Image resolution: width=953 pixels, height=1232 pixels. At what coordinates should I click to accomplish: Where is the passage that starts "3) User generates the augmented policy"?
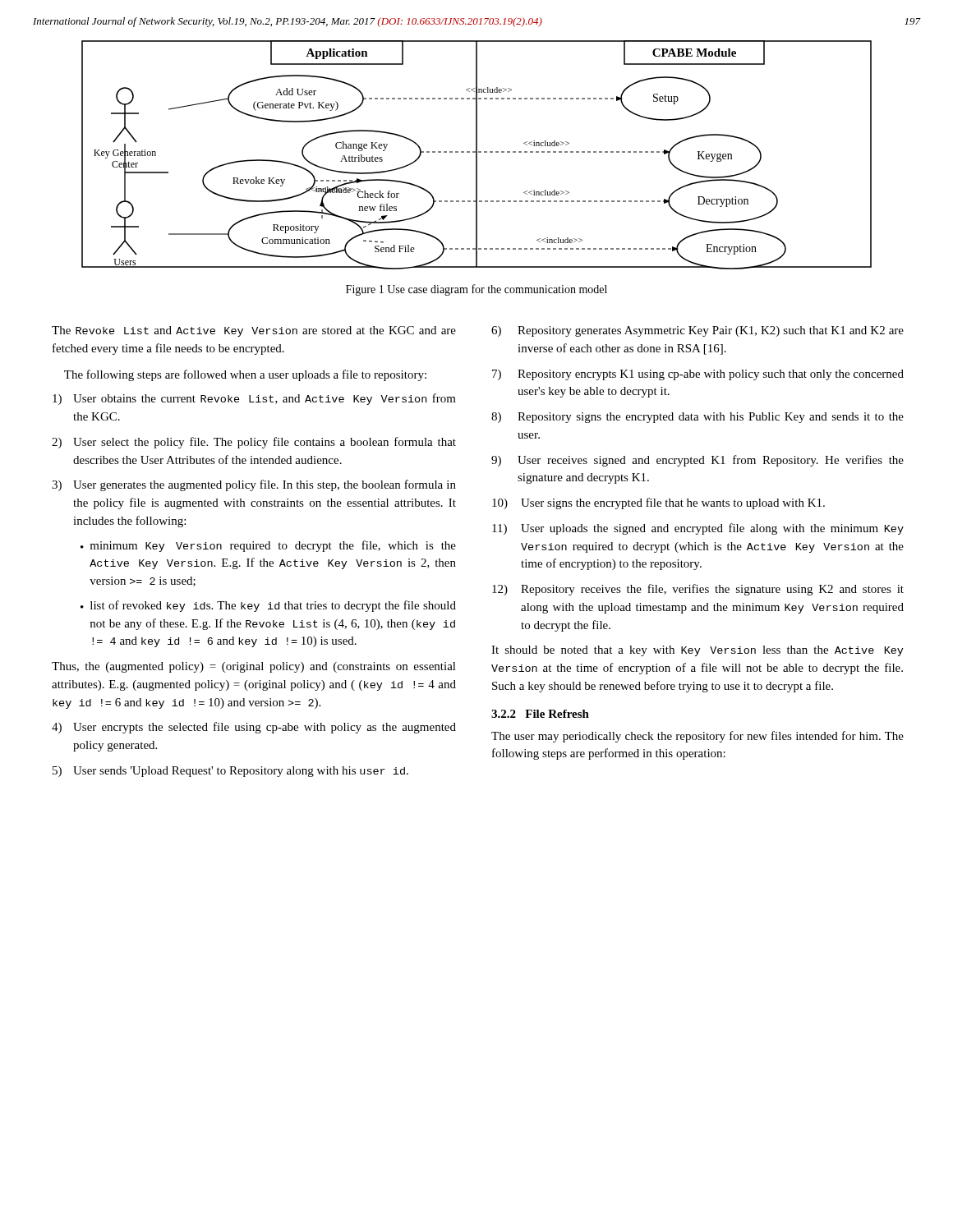click(254, 564)
